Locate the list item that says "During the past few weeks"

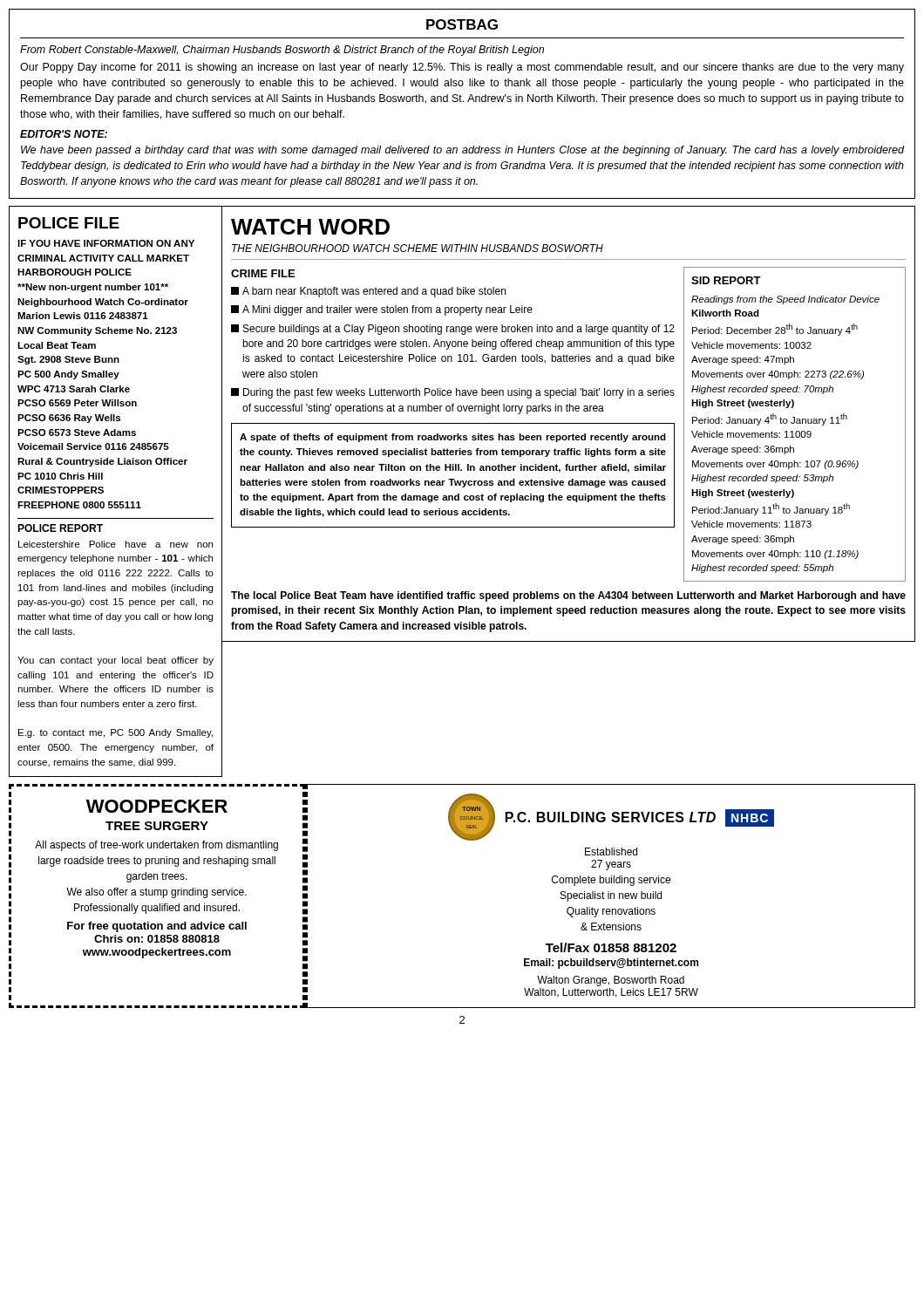click(x=453, y=401)
